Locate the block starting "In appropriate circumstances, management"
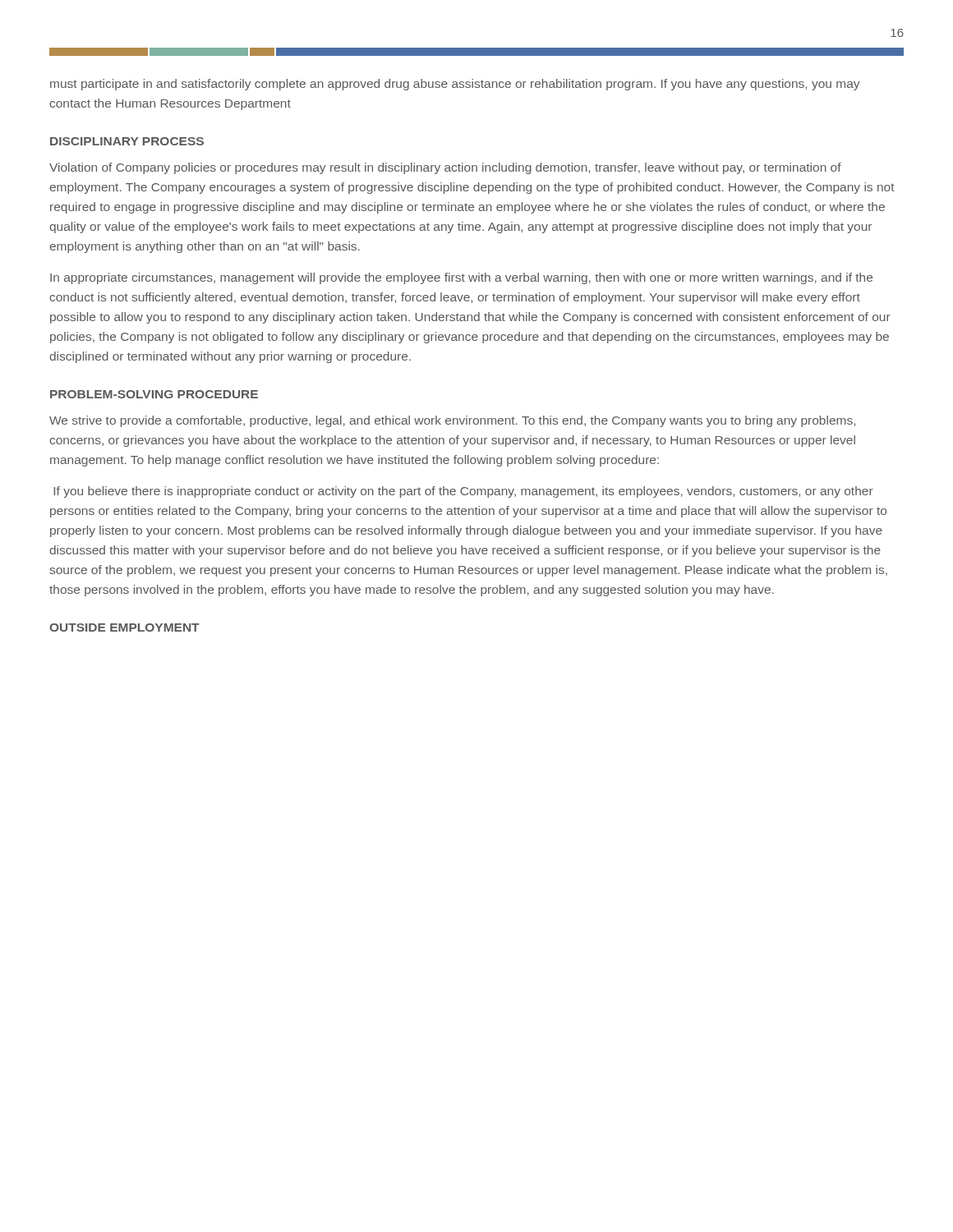Image resolution: width=953 pixels, height=1232 pixels. click(470, 317)
